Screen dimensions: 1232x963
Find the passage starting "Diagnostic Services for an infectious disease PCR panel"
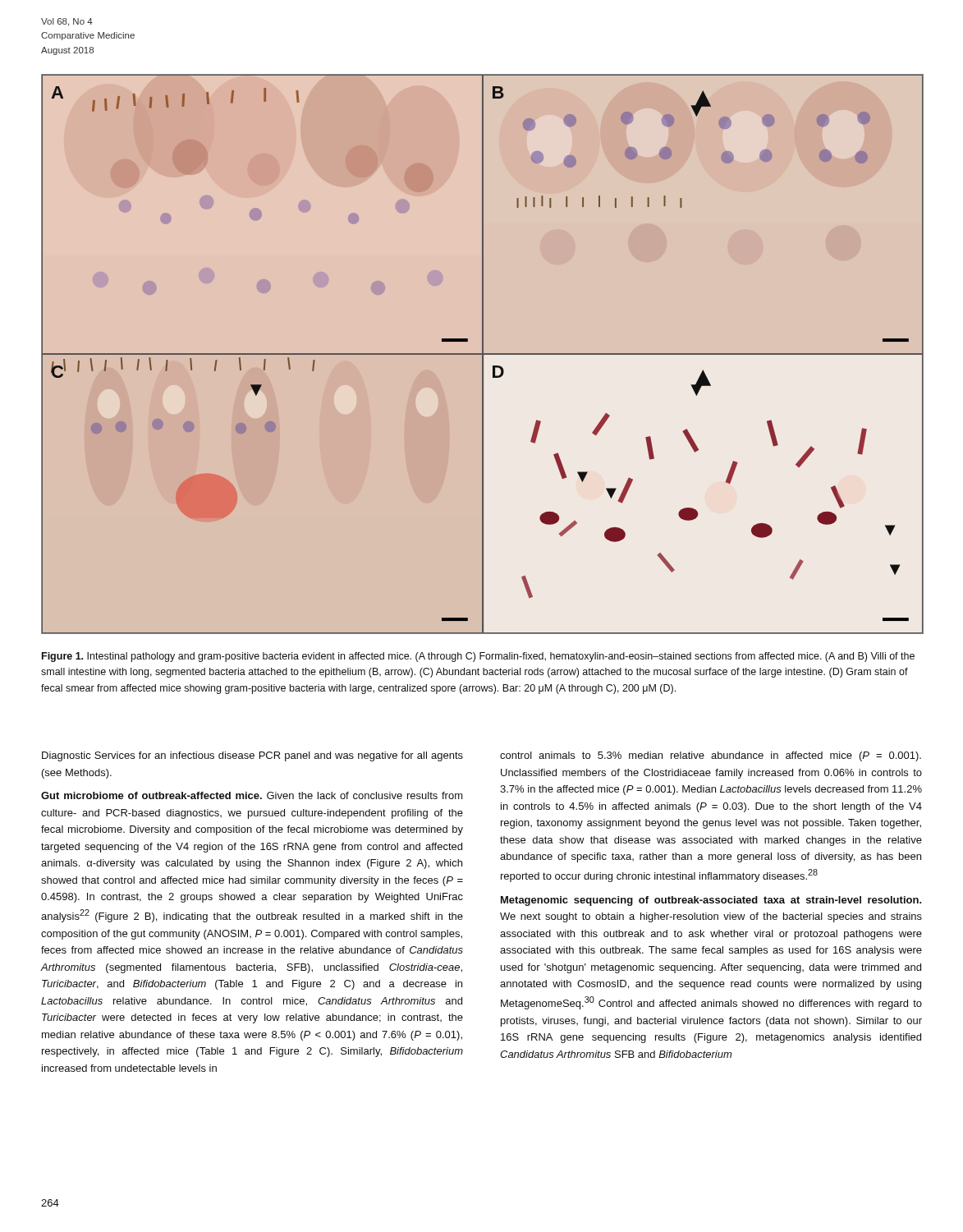click(252, 912)
